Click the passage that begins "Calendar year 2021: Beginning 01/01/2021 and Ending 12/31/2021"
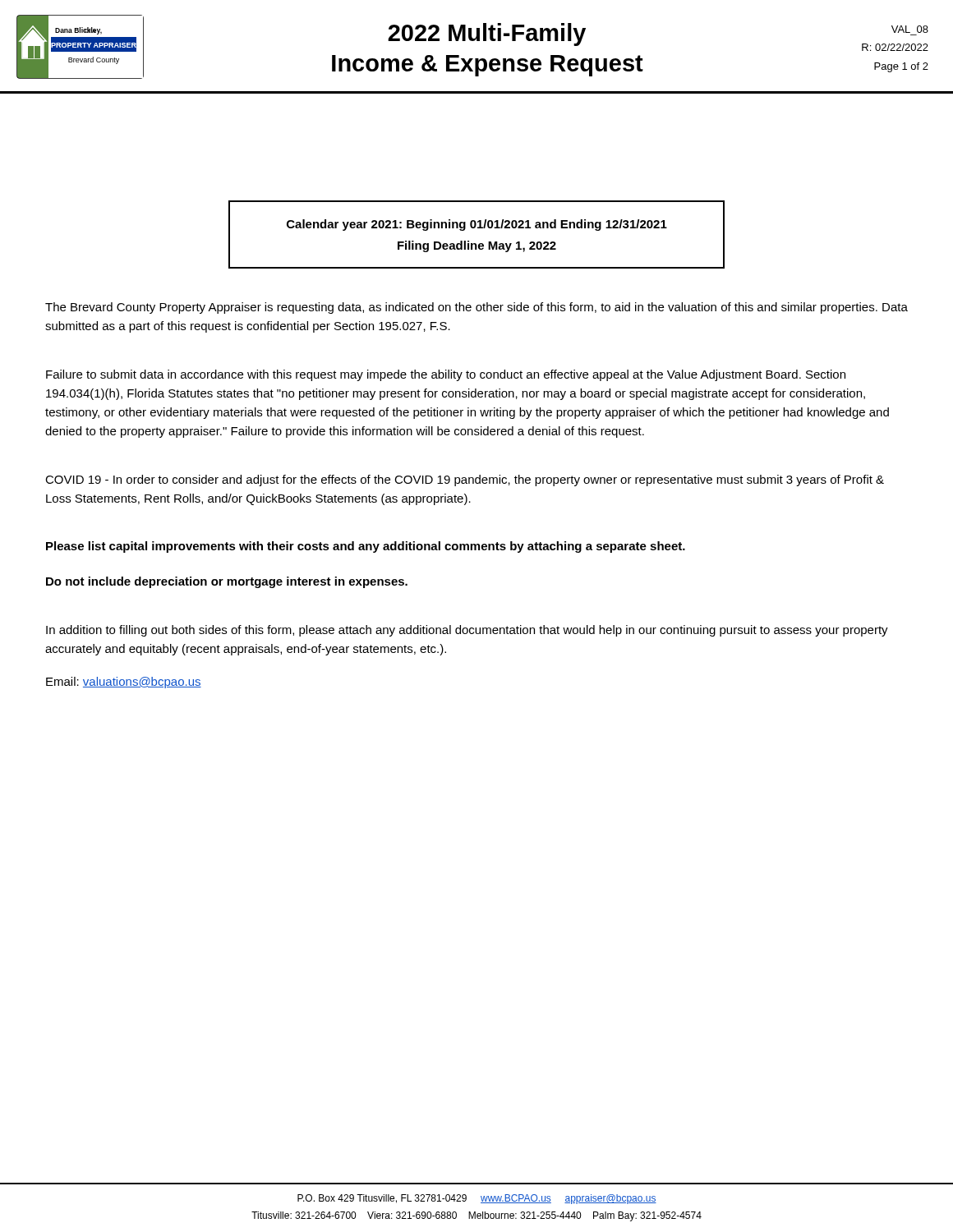Viewport: 953px width, 1232px height. coord(476,234)
